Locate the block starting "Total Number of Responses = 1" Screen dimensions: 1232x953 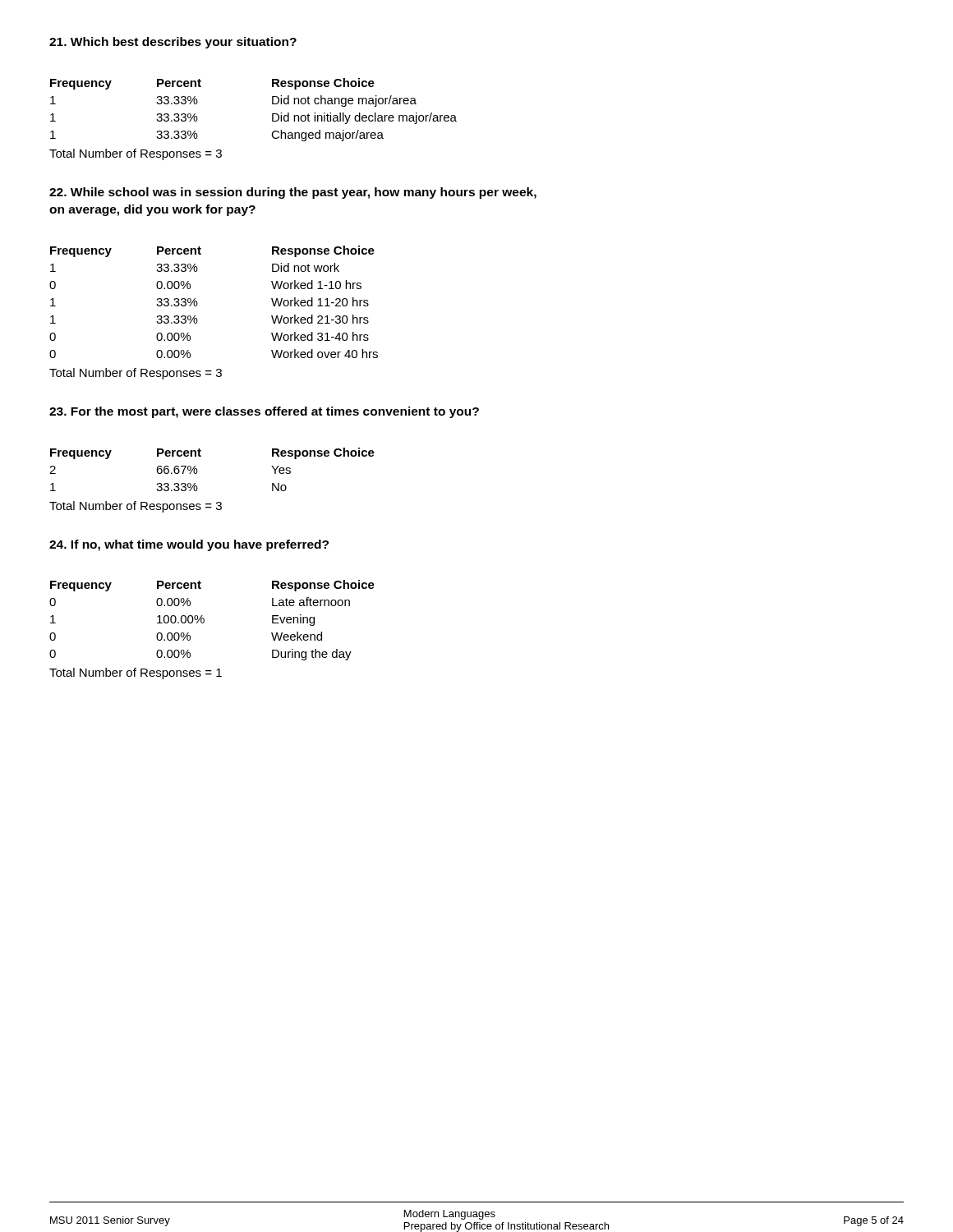tap(136, 673)
